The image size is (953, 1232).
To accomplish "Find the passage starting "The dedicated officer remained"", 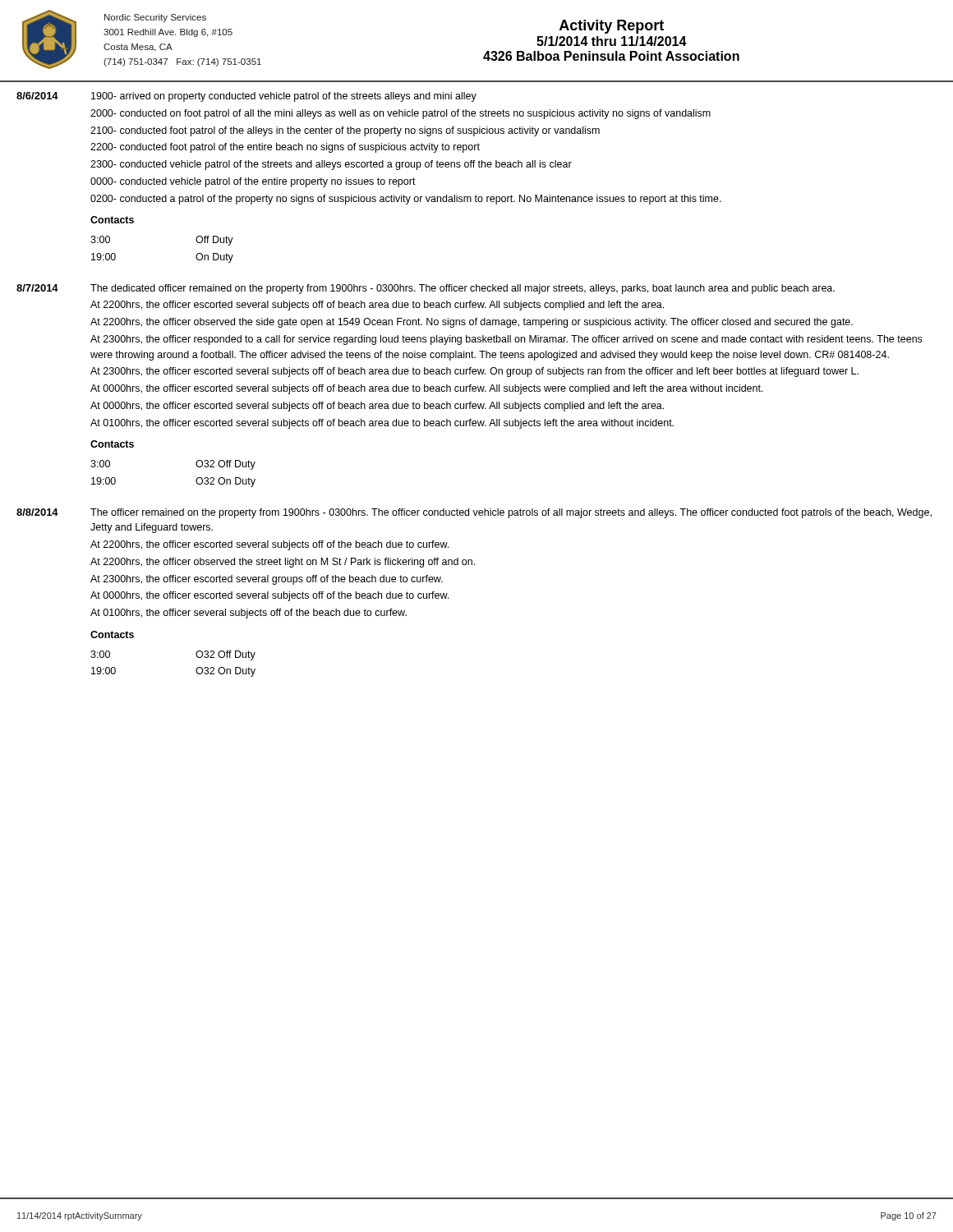I will pos(513,385).
